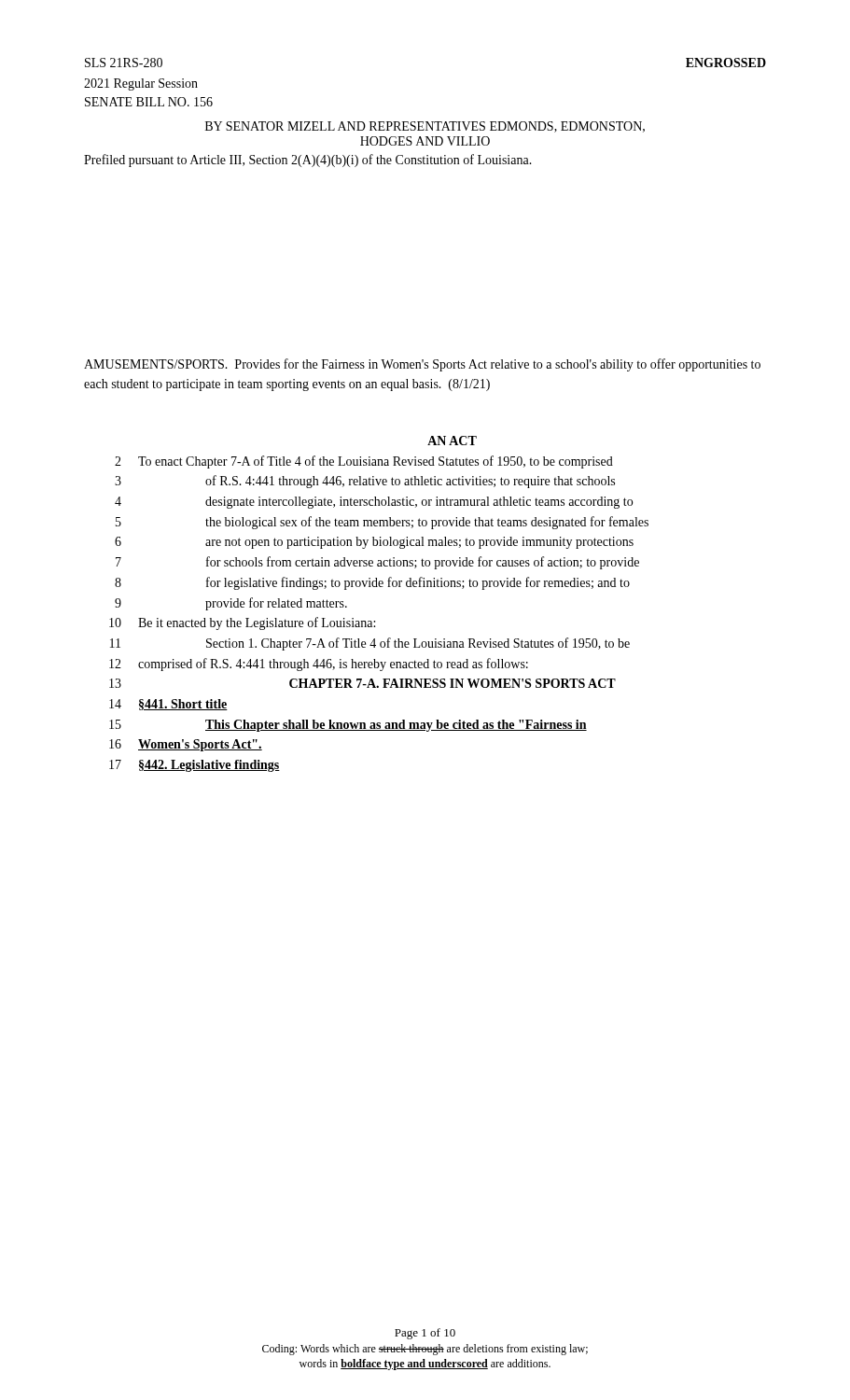Select the list item that says "9 provide for"
Image resolution: width=850 pixels, height=1400 pixels.
coord(231,604)
